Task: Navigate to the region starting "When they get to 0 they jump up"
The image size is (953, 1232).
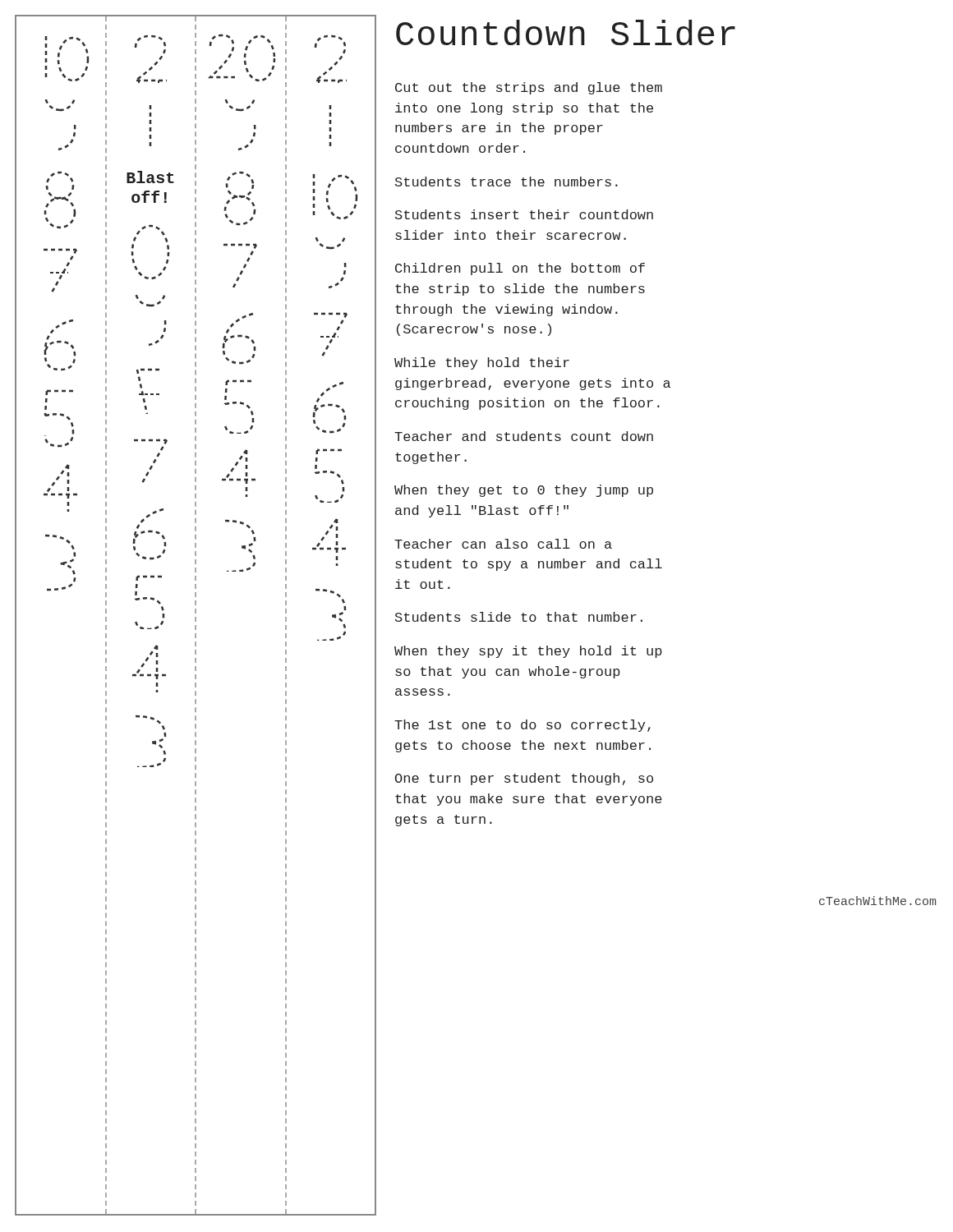Action: coord(524,501)
